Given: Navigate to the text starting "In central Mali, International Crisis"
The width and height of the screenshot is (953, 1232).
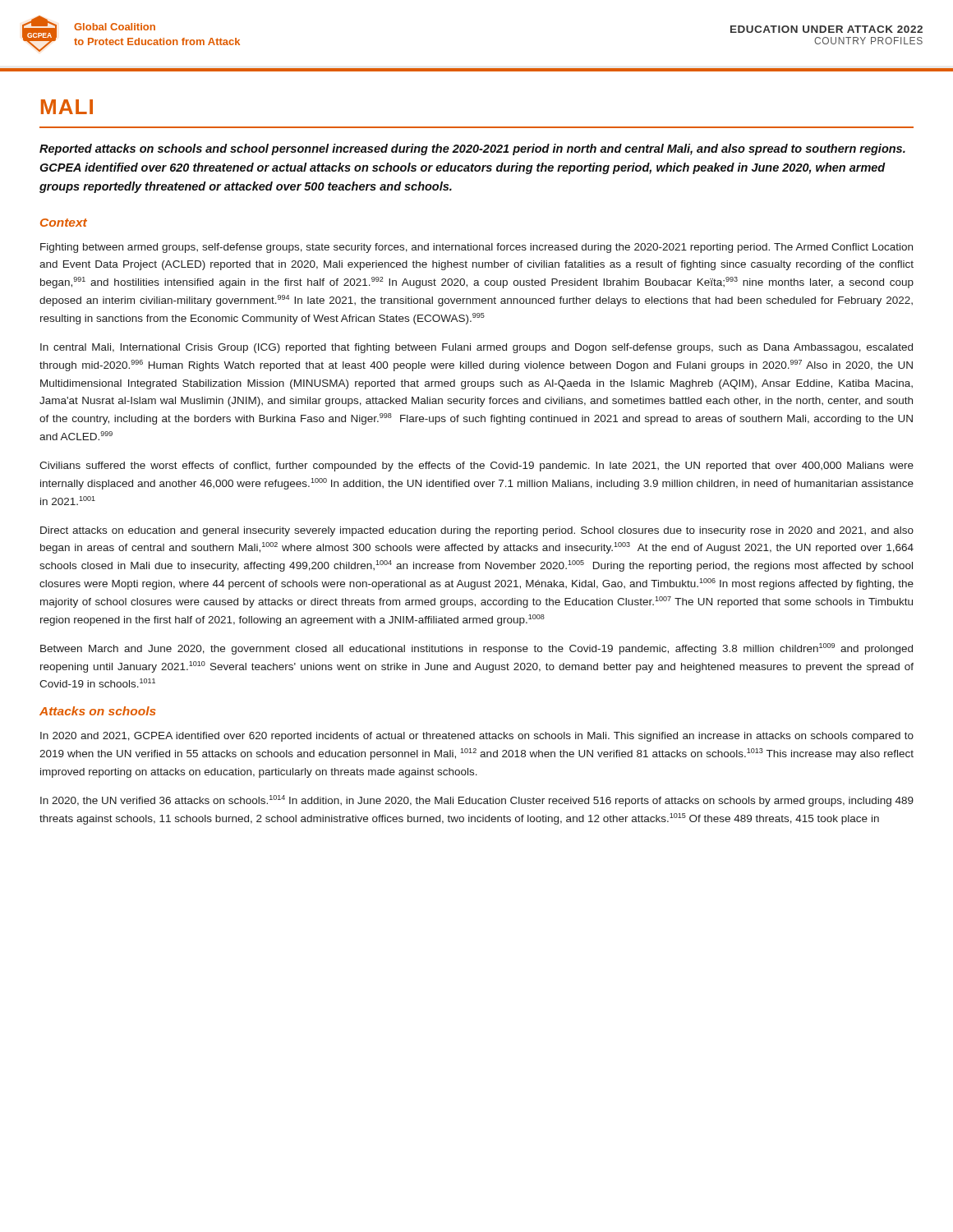Looking at the screenshot, I should [x=476, y=392].
